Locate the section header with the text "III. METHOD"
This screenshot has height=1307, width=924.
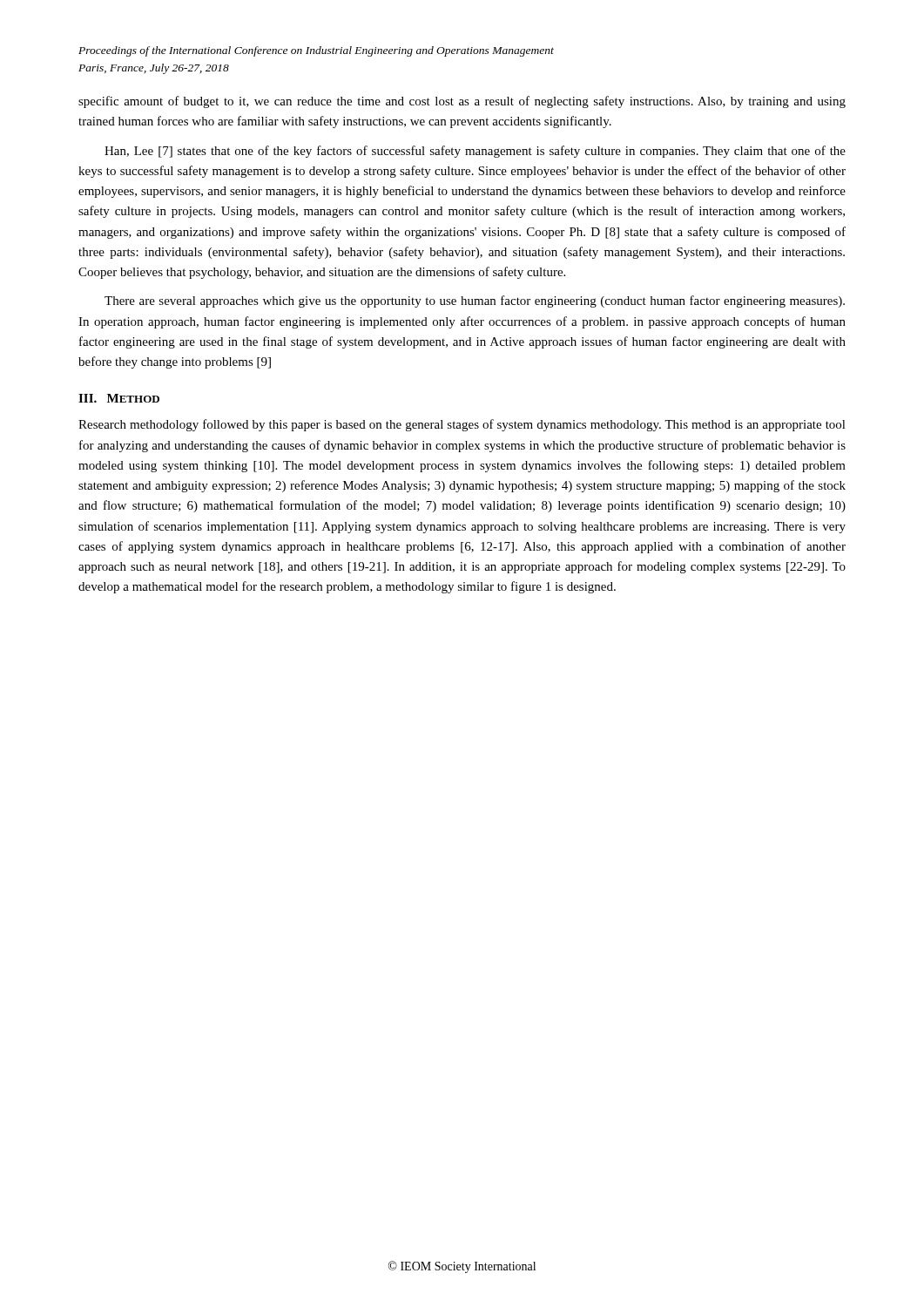coord(119,399)
